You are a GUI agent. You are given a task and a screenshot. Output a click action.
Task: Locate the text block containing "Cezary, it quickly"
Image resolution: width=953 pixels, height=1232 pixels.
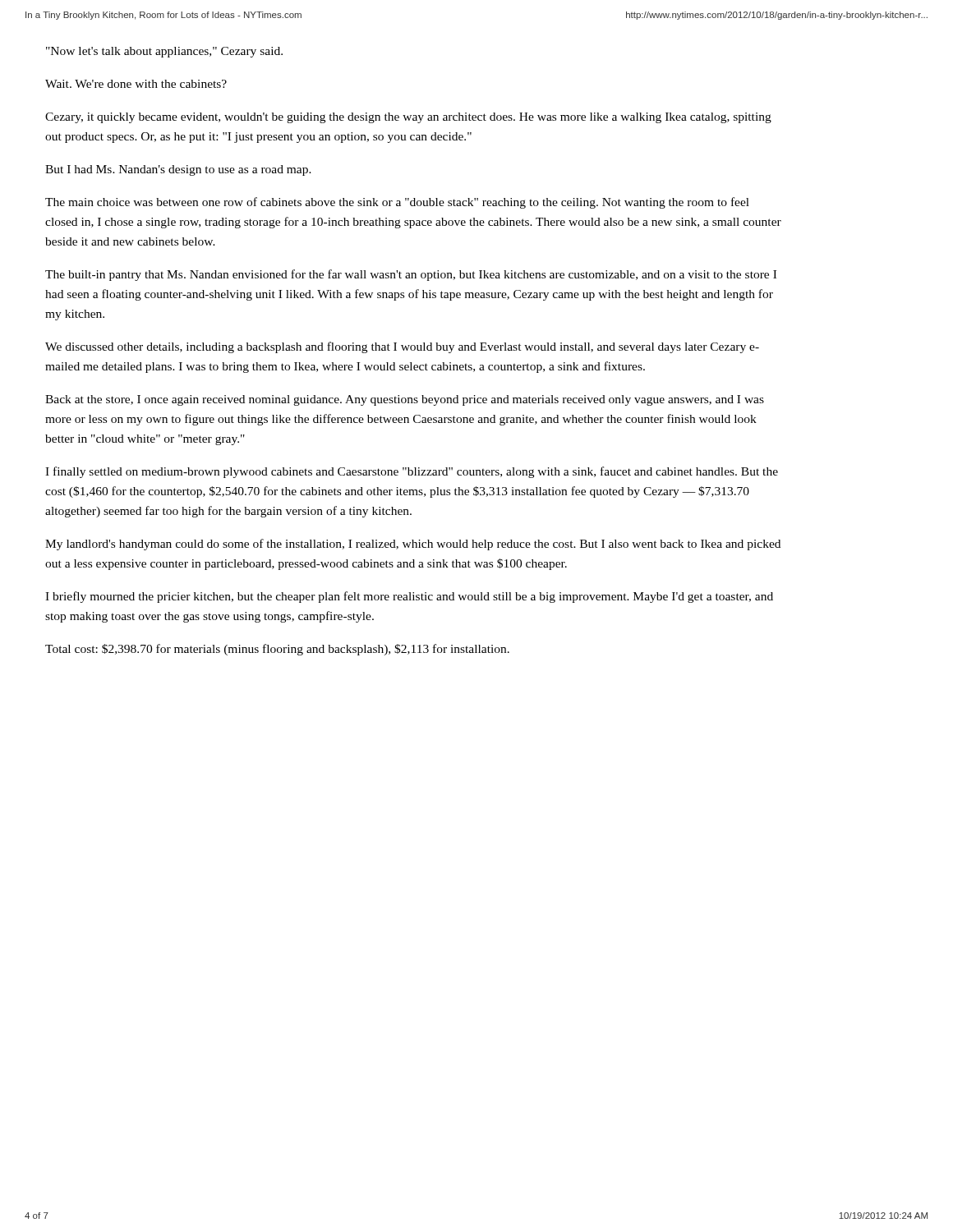[x=415, y=127]
